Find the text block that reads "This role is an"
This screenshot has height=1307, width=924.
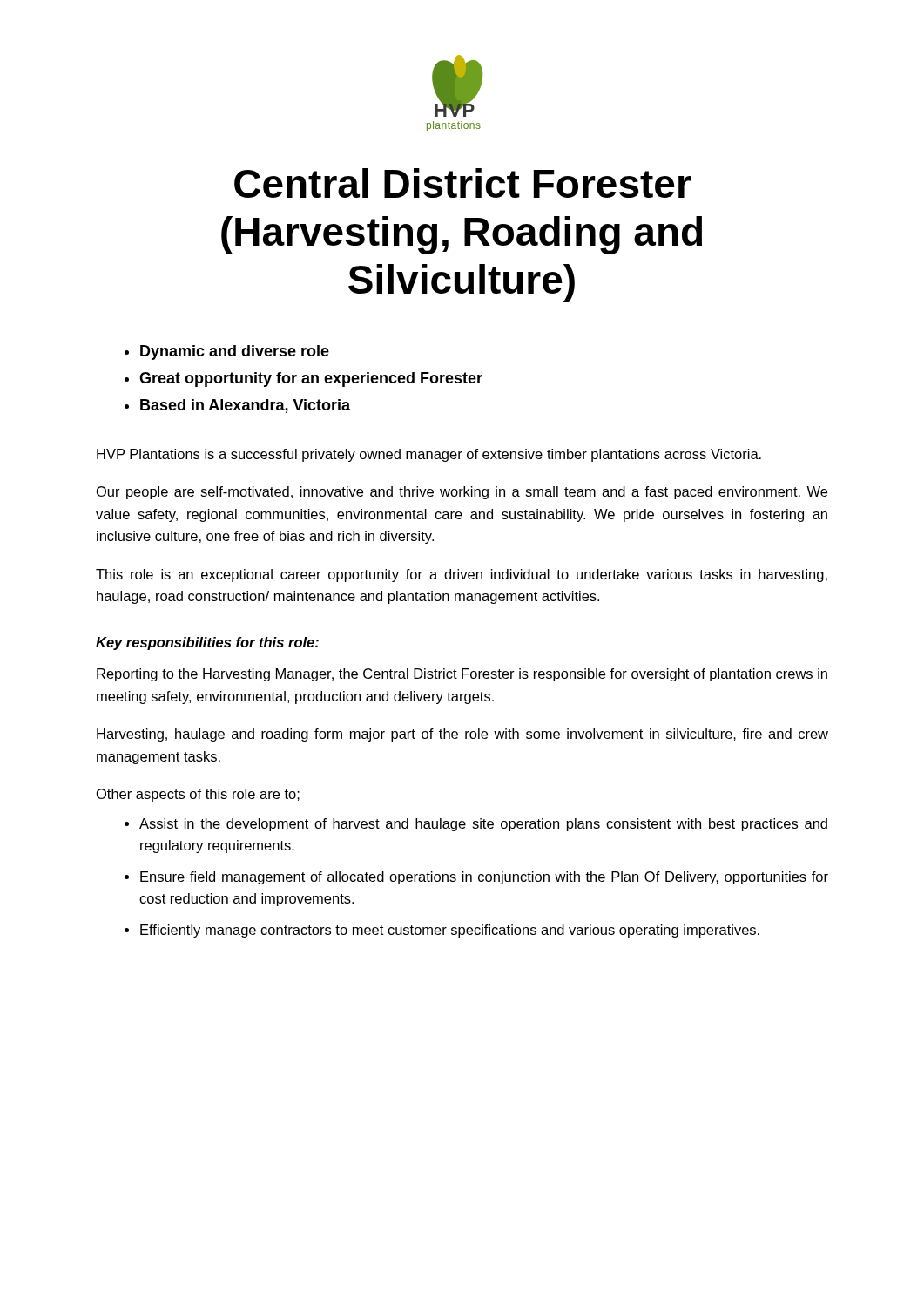462,585
